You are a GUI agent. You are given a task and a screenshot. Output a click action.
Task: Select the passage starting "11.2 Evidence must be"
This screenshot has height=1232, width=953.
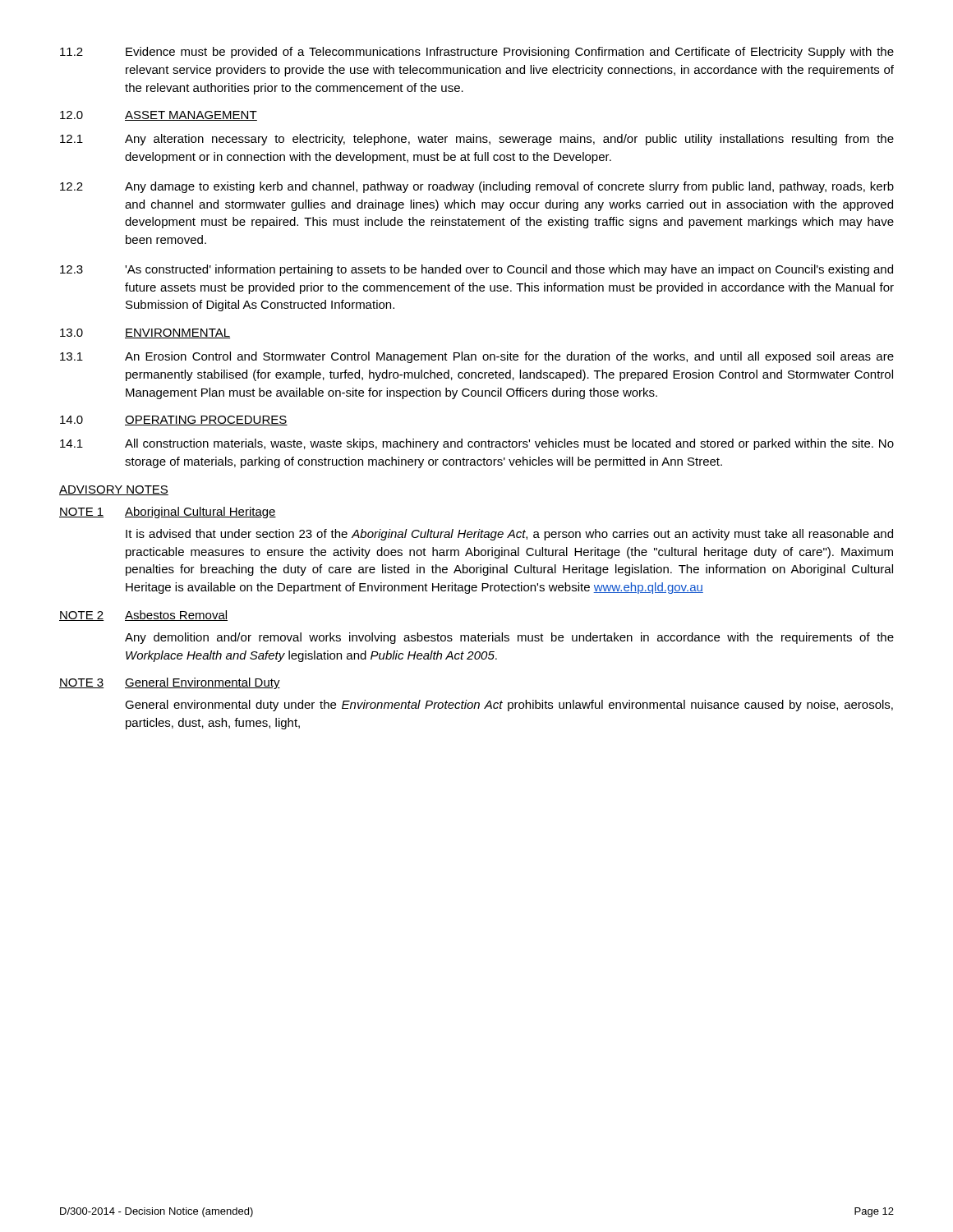pyautogui.click(x=476, y=70)
